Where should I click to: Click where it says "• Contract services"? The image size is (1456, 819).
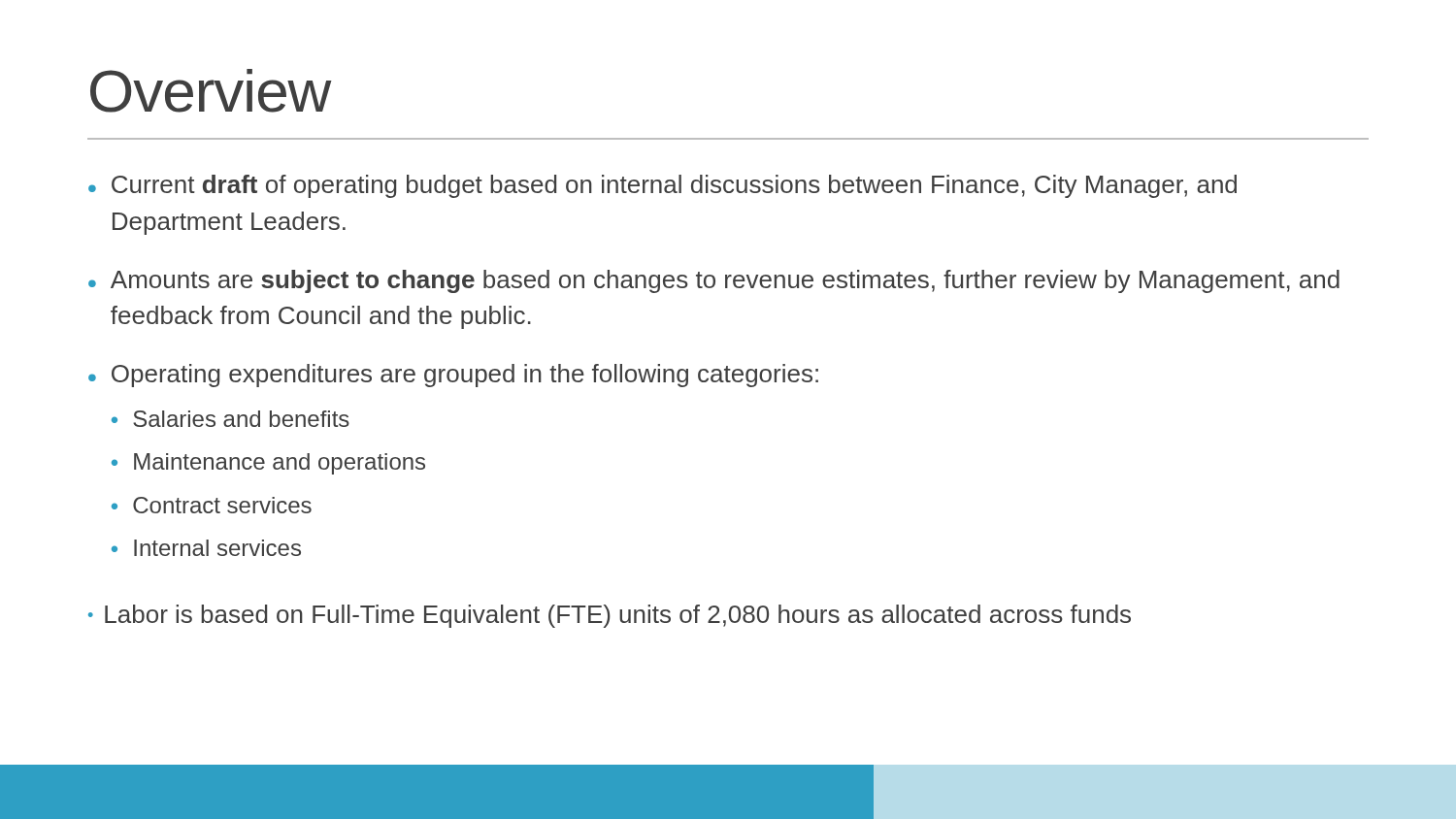[x=211, y=506]
